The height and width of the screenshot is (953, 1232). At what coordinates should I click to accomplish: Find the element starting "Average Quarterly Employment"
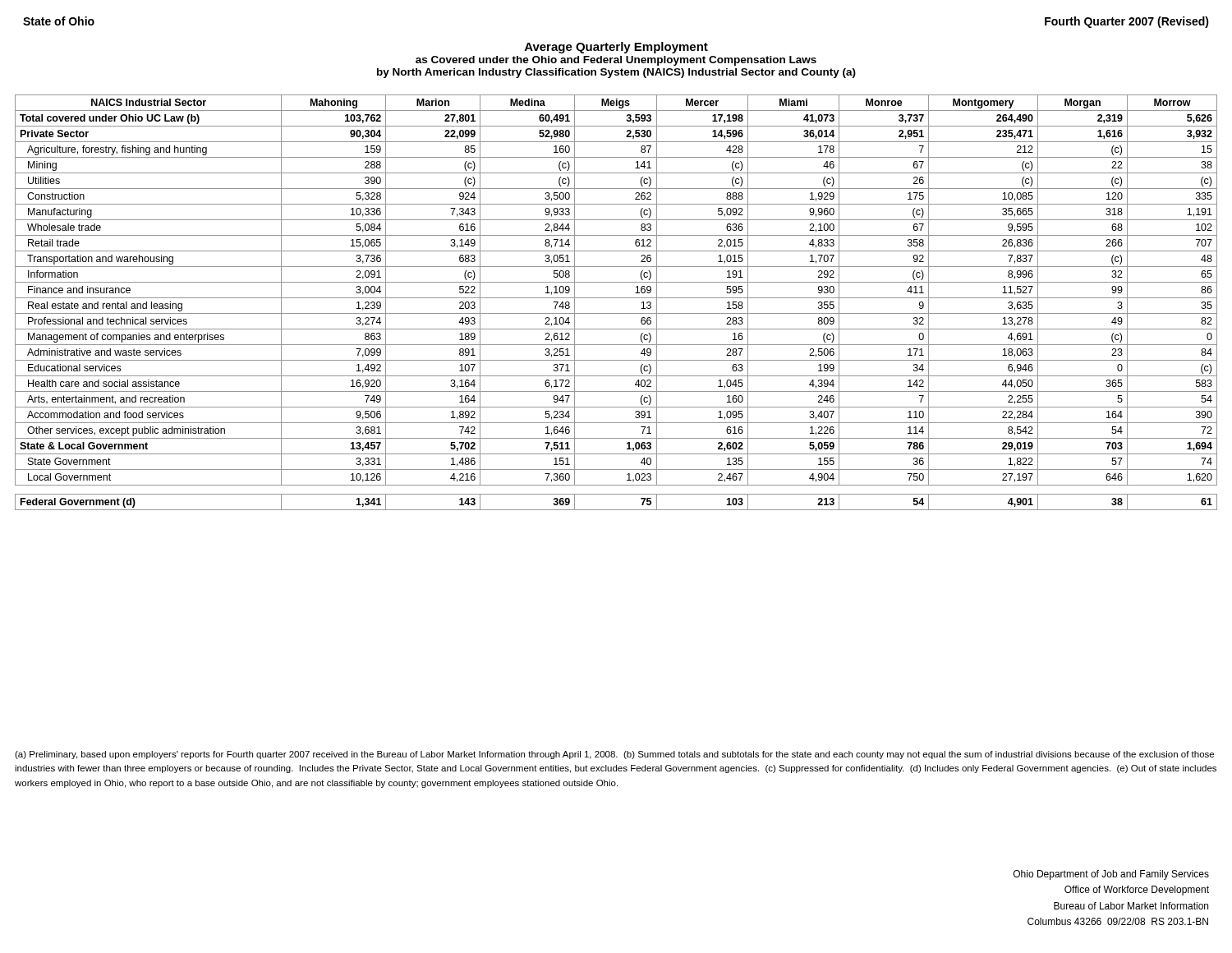click(x=616, y=59)
